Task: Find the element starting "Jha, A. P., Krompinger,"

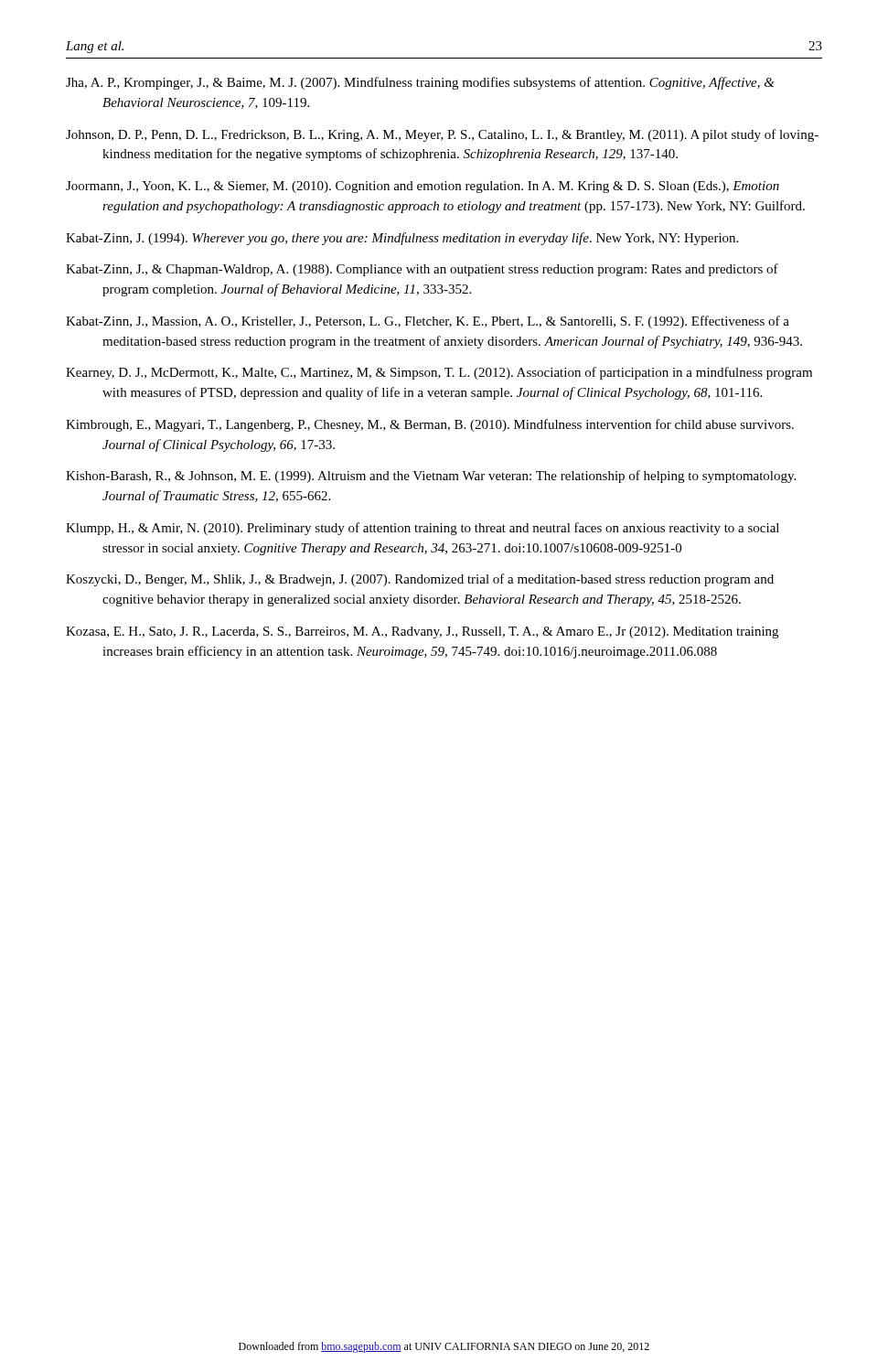Action: tap(420, 92)
